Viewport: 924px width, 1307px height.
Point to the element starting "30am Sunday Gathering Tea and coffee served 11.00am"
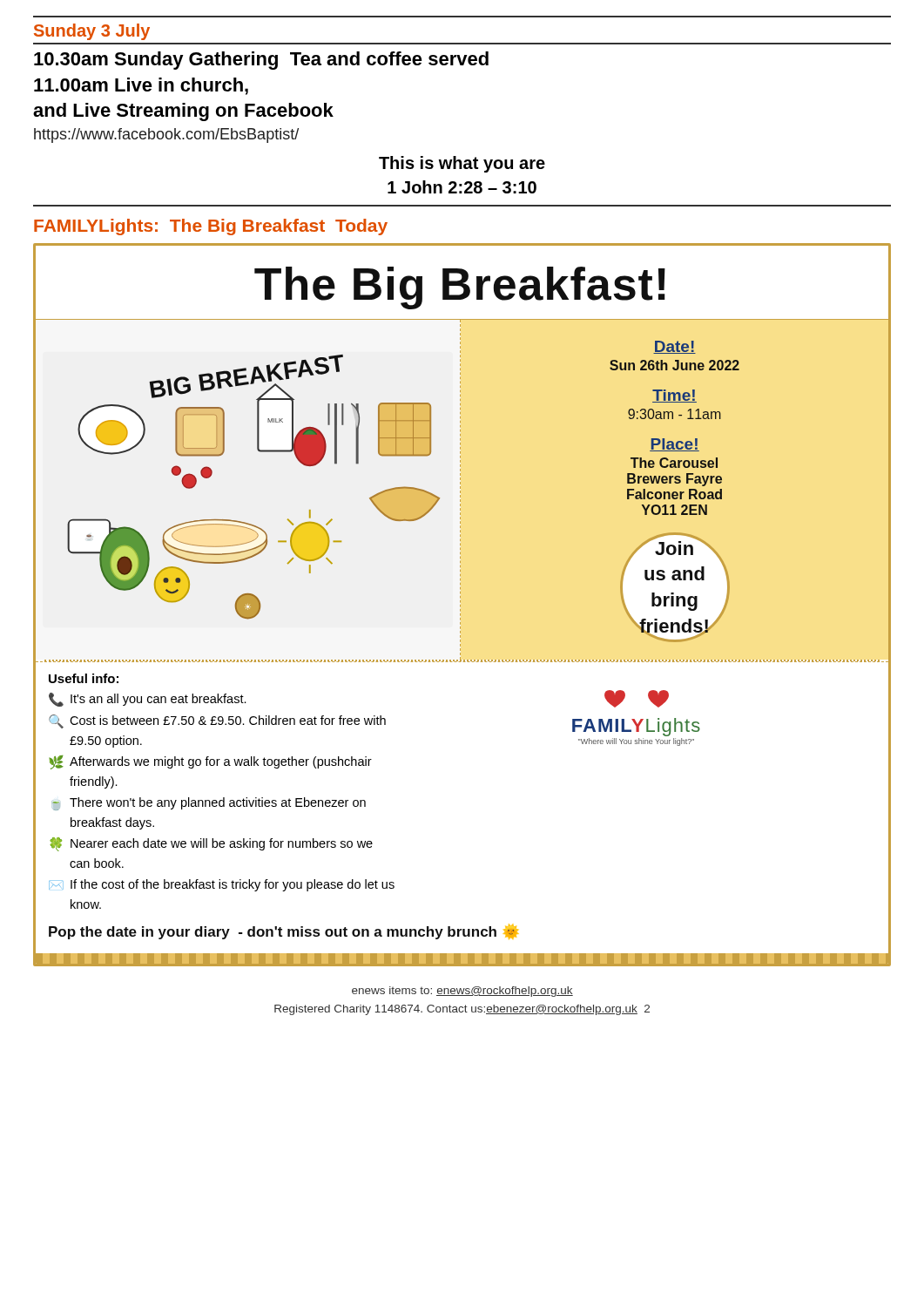261,61
